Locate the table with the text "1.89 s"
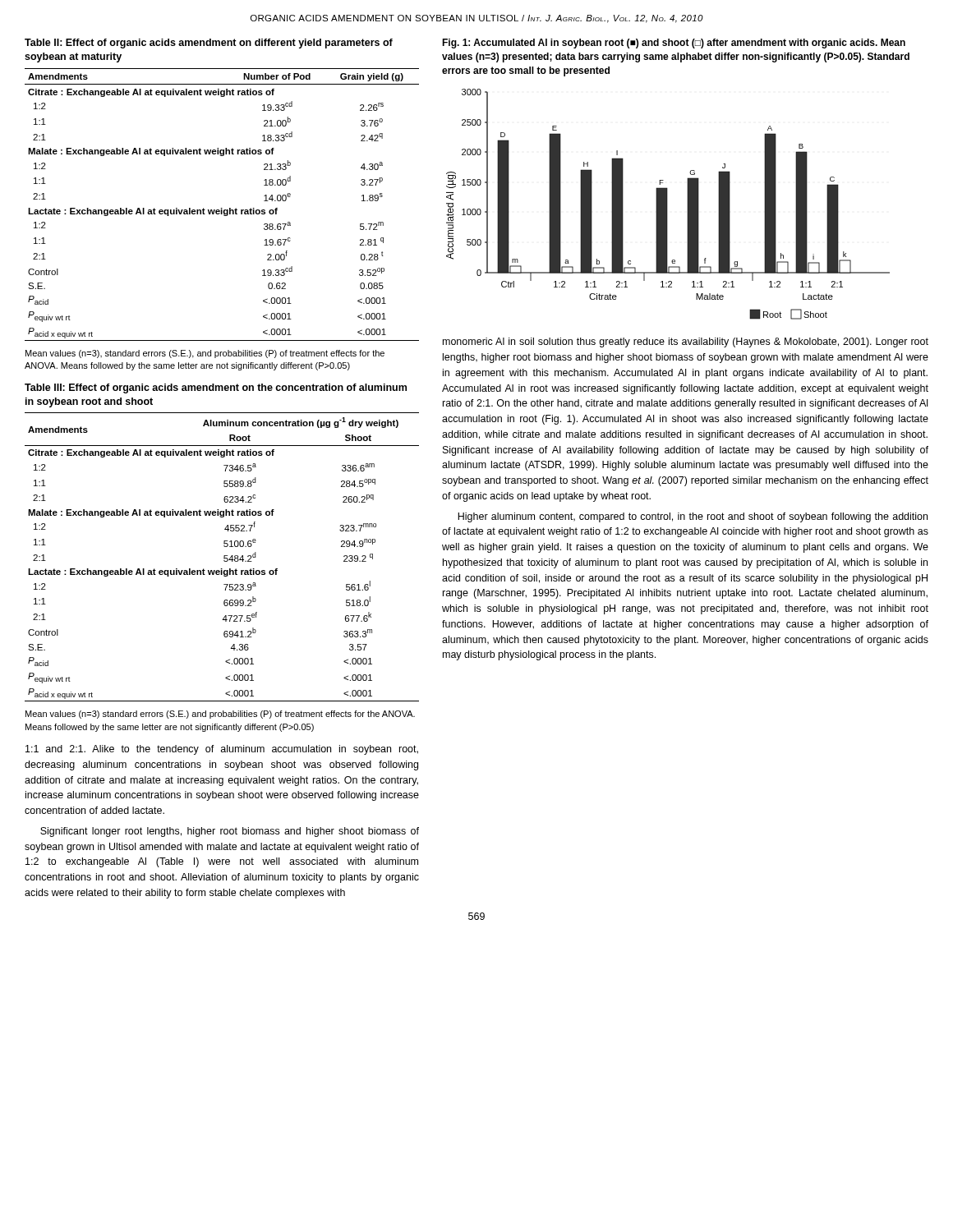The image size is (953, 1232). 222,204
